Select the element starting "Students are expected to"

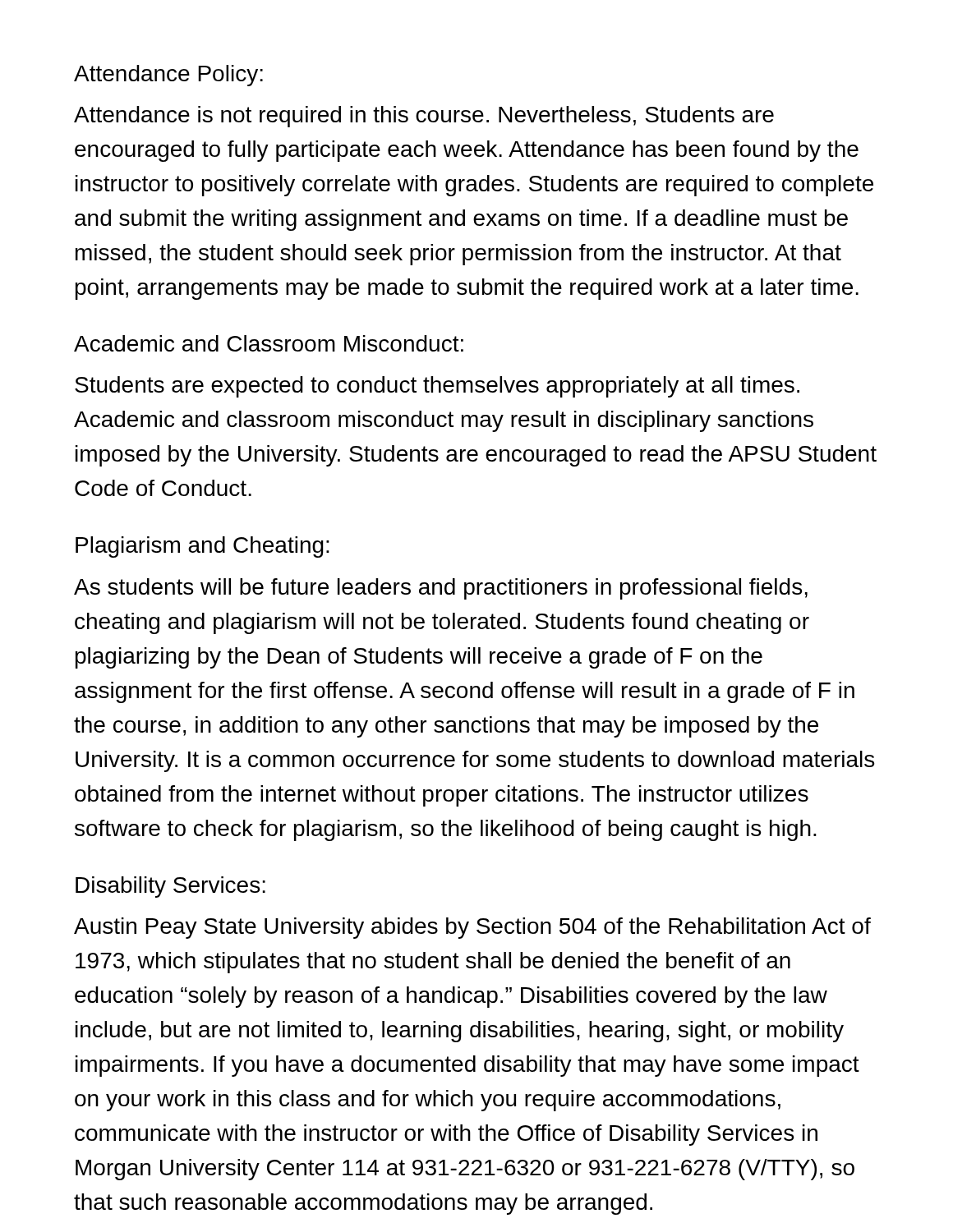(475, 437)
